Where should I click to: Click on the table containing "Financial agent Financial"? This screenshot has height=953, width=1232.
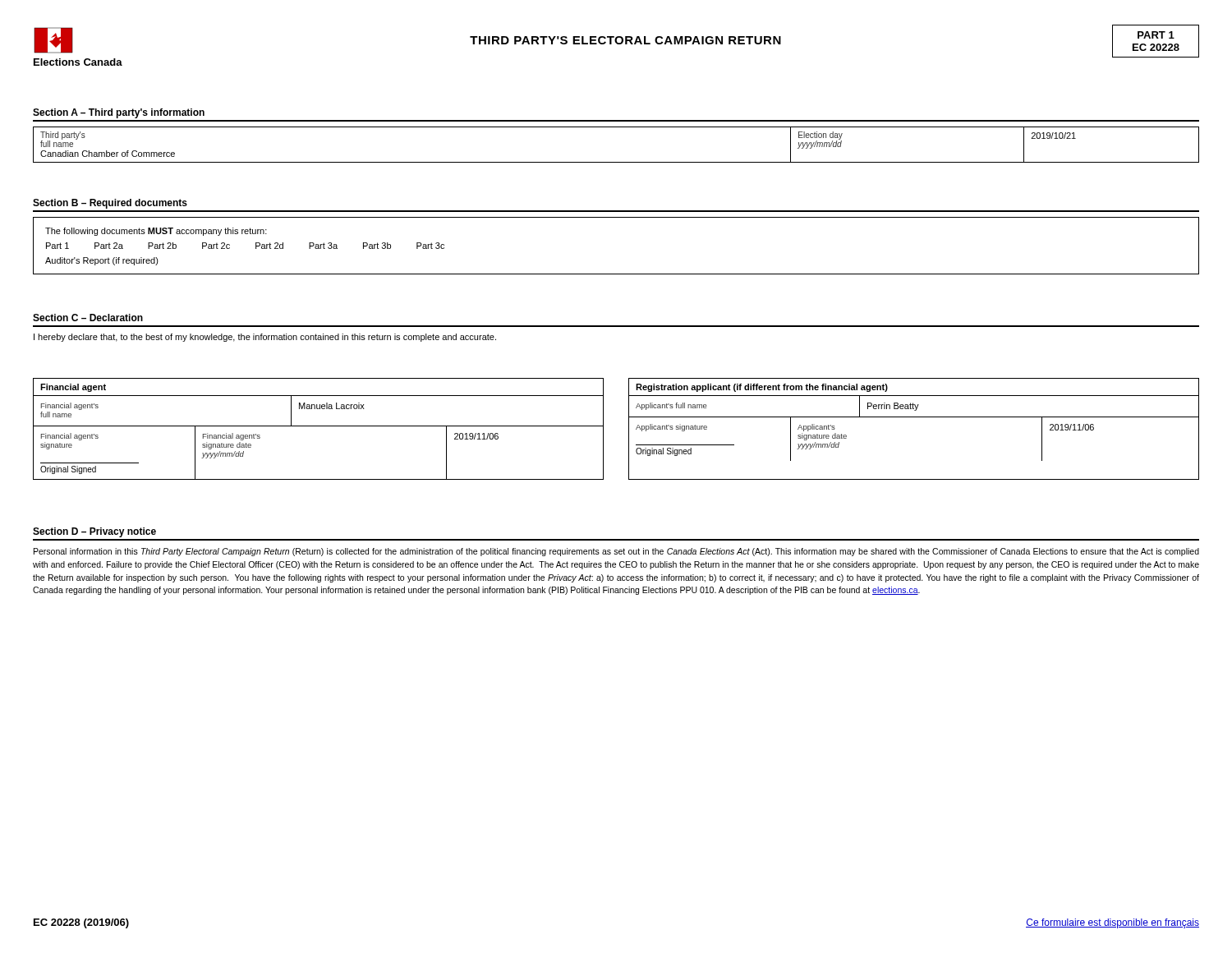[x=318, y=429]
